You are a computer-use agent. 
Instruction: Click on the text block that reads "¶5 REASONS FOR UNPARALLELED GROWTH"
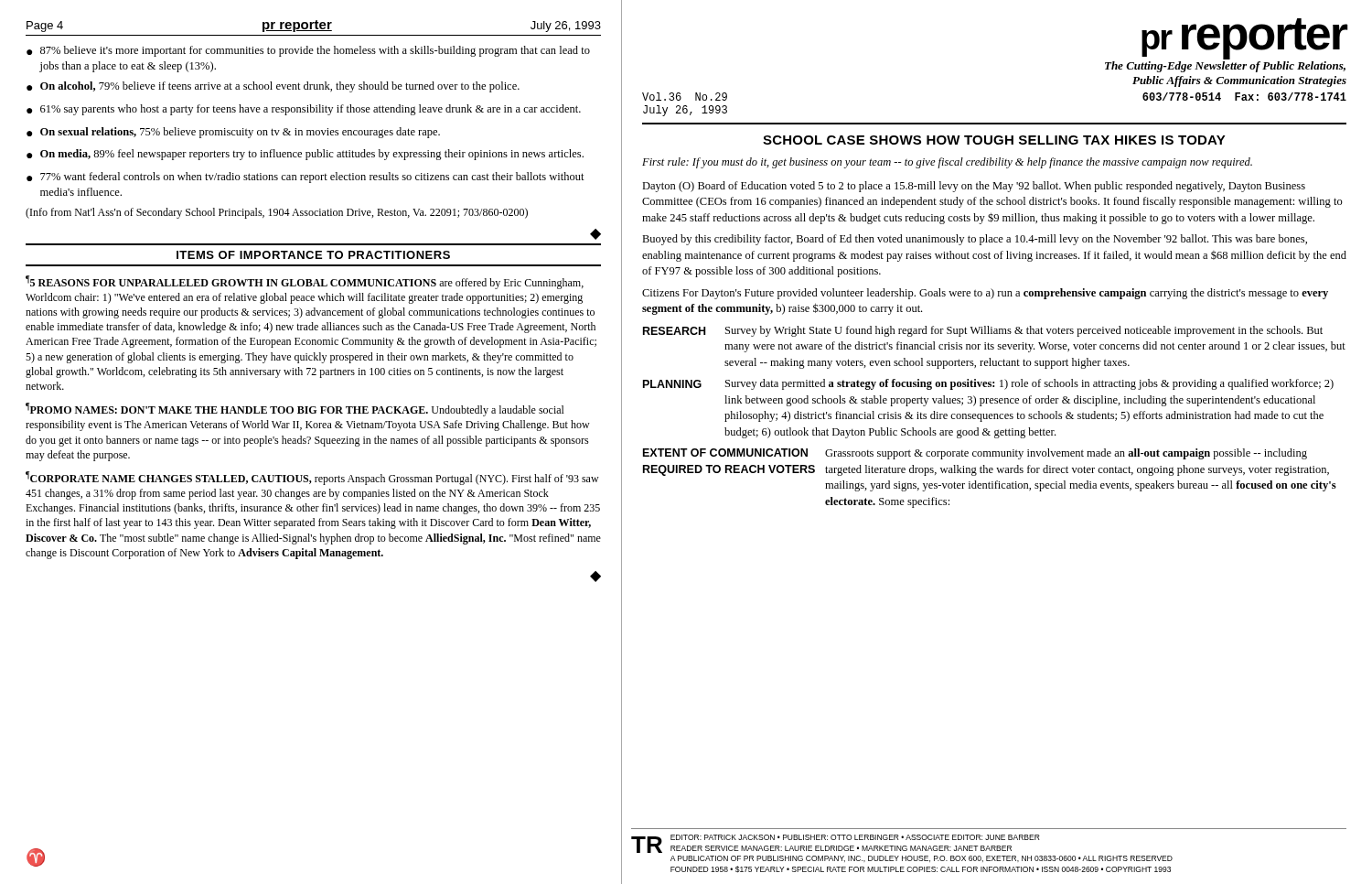[311, 333]
